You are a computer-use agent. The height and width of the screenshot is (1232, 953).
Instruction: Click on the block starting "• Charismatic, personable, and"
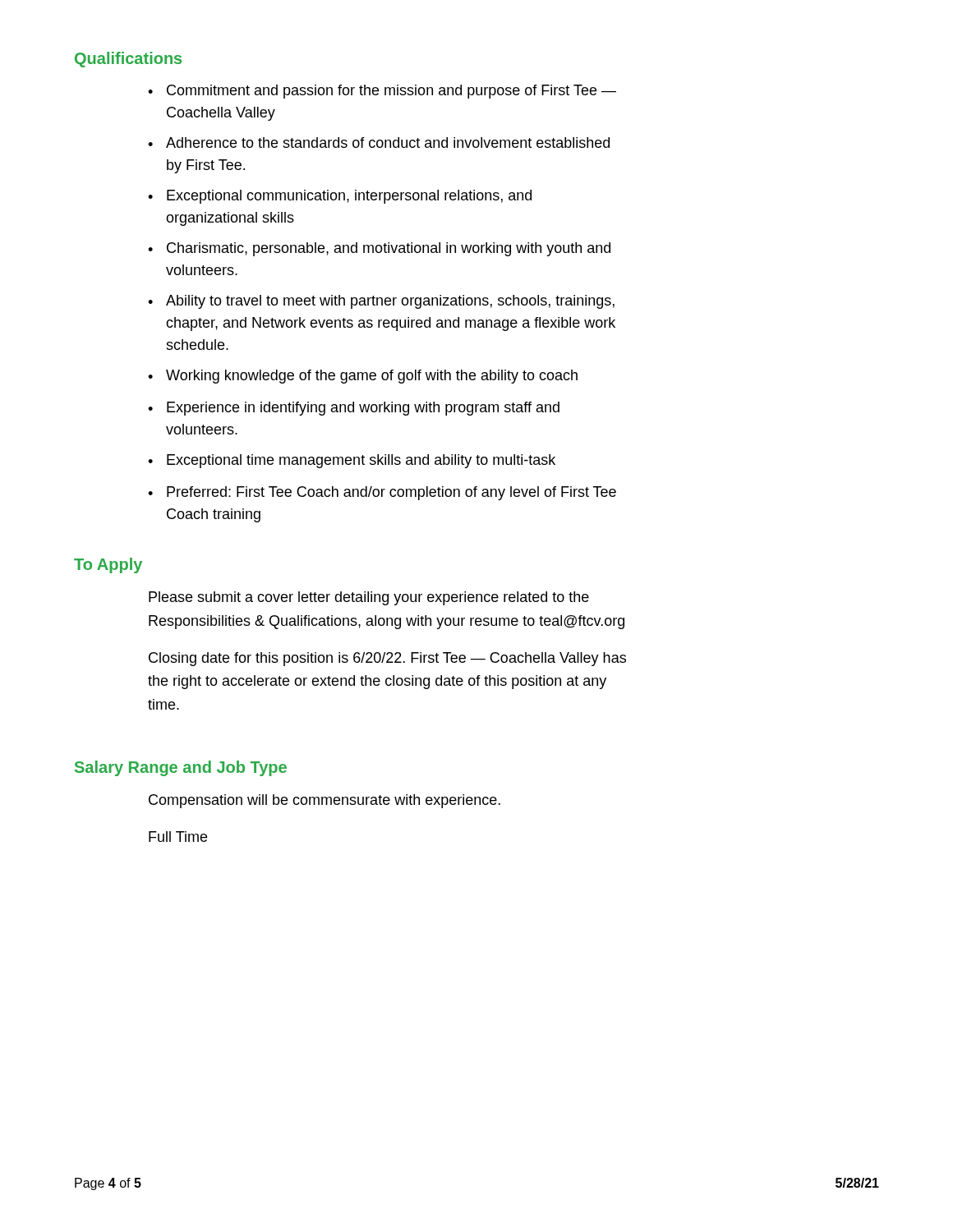pos(513,260)
